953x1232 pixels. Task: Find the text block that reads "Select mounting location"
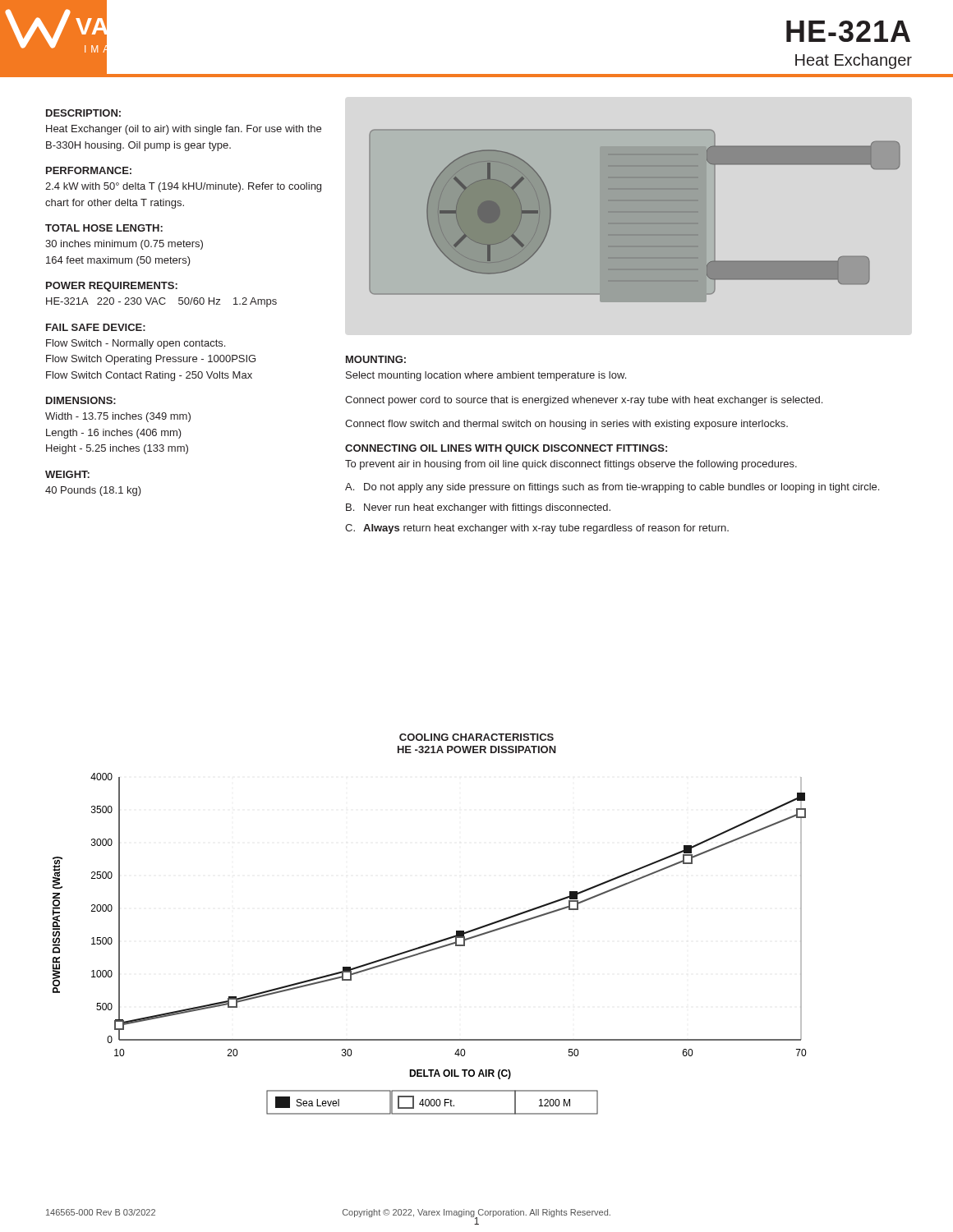point(486,375)
